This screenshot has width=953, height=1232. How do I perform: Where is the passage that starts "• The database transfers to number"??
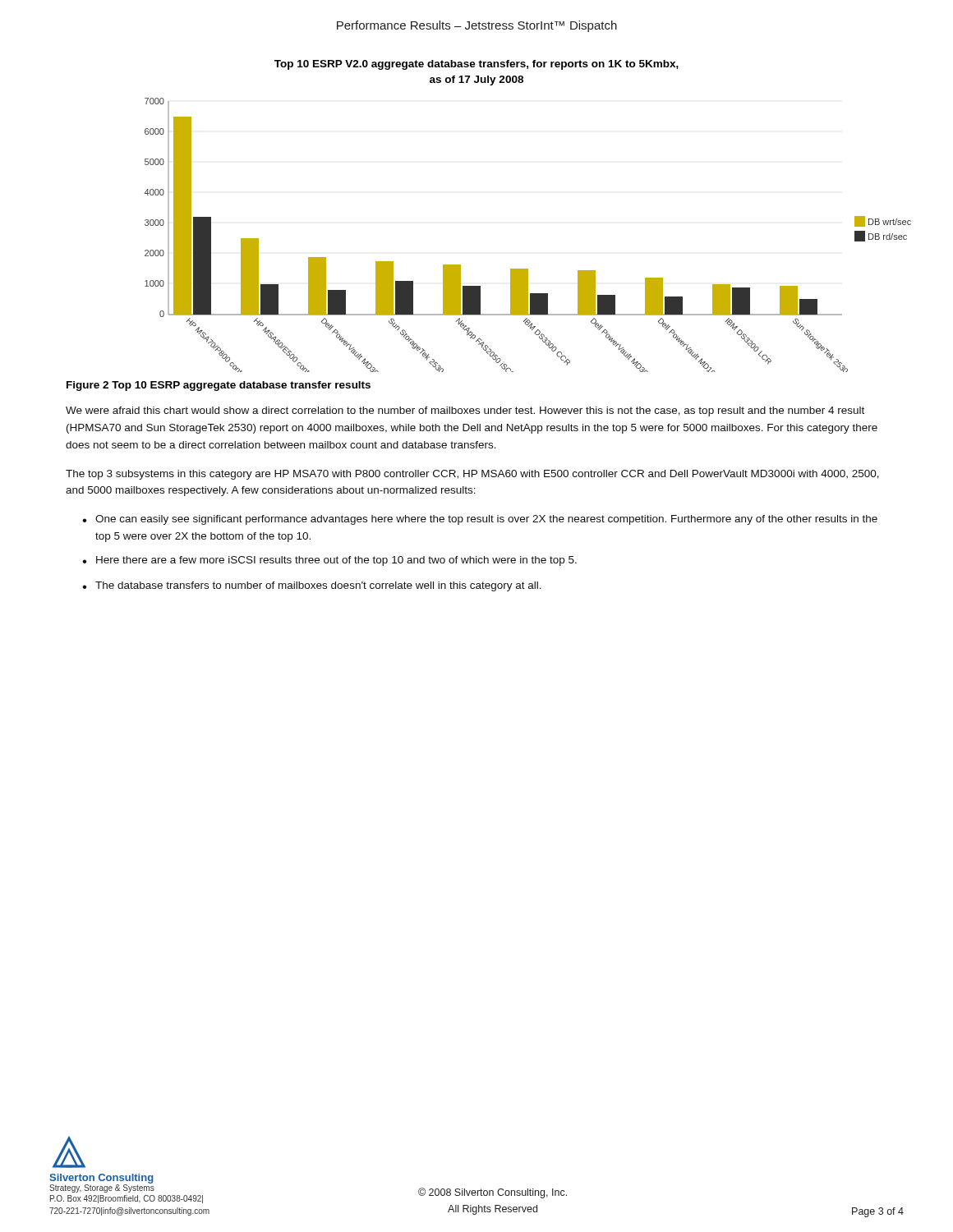(312, 586)
